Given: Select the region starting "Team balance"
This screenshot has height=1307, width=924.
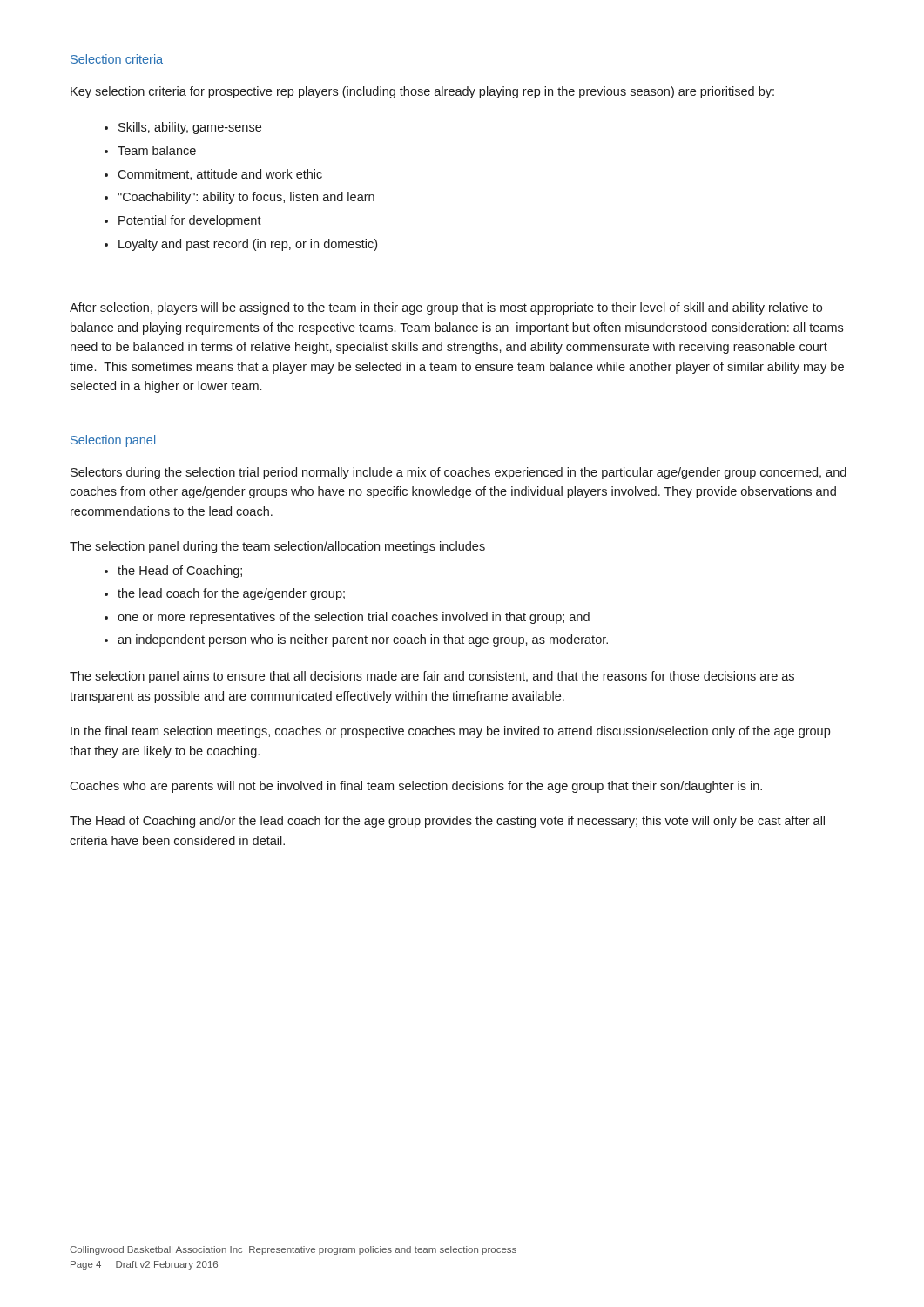Looking at the screenshot, I should coord(157,150).
